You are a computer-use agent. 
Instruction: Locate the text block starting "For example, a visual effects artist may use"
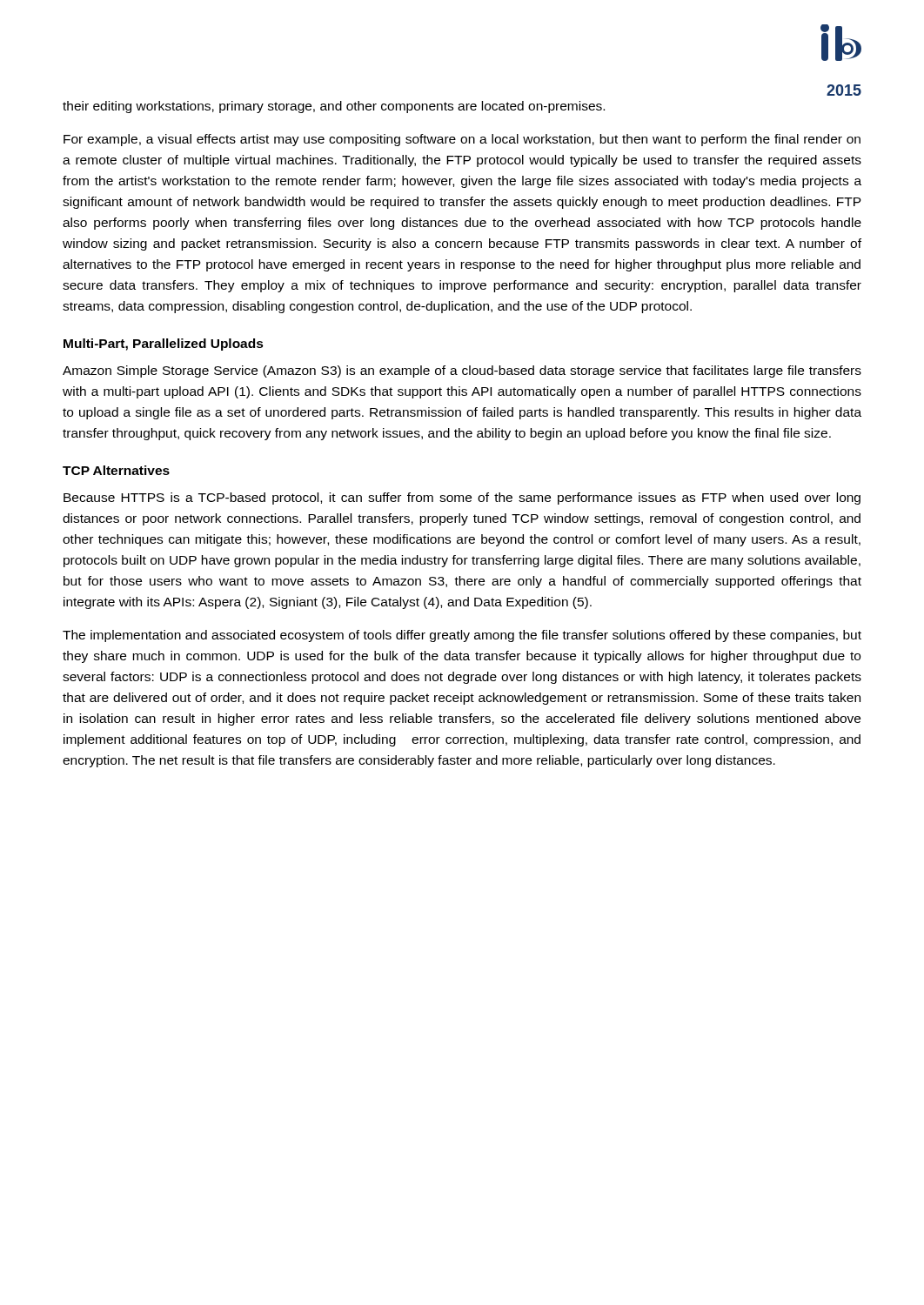click(462, 222)
